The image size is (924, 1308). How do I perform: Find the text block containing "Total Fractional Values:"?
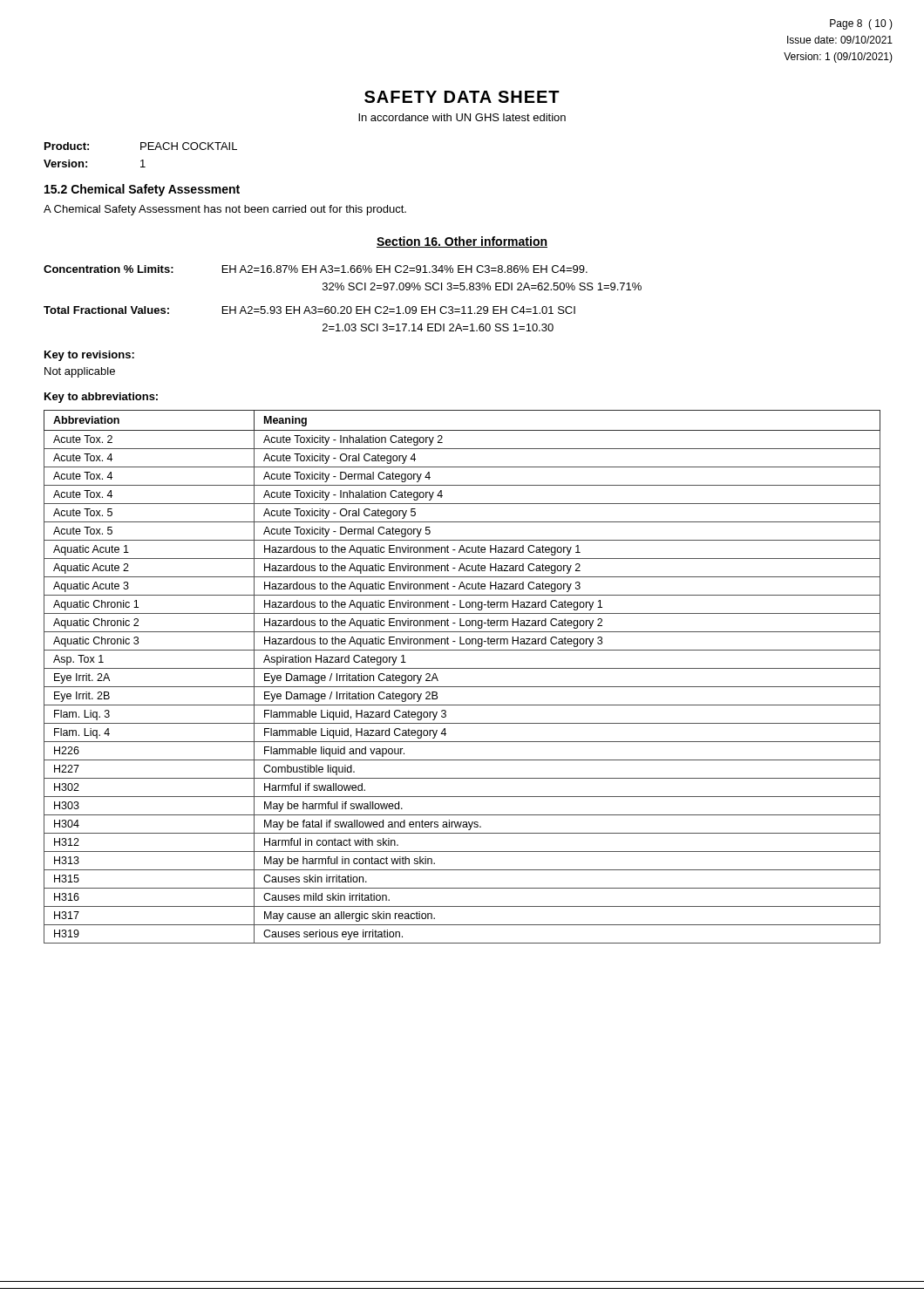(310, 319)
